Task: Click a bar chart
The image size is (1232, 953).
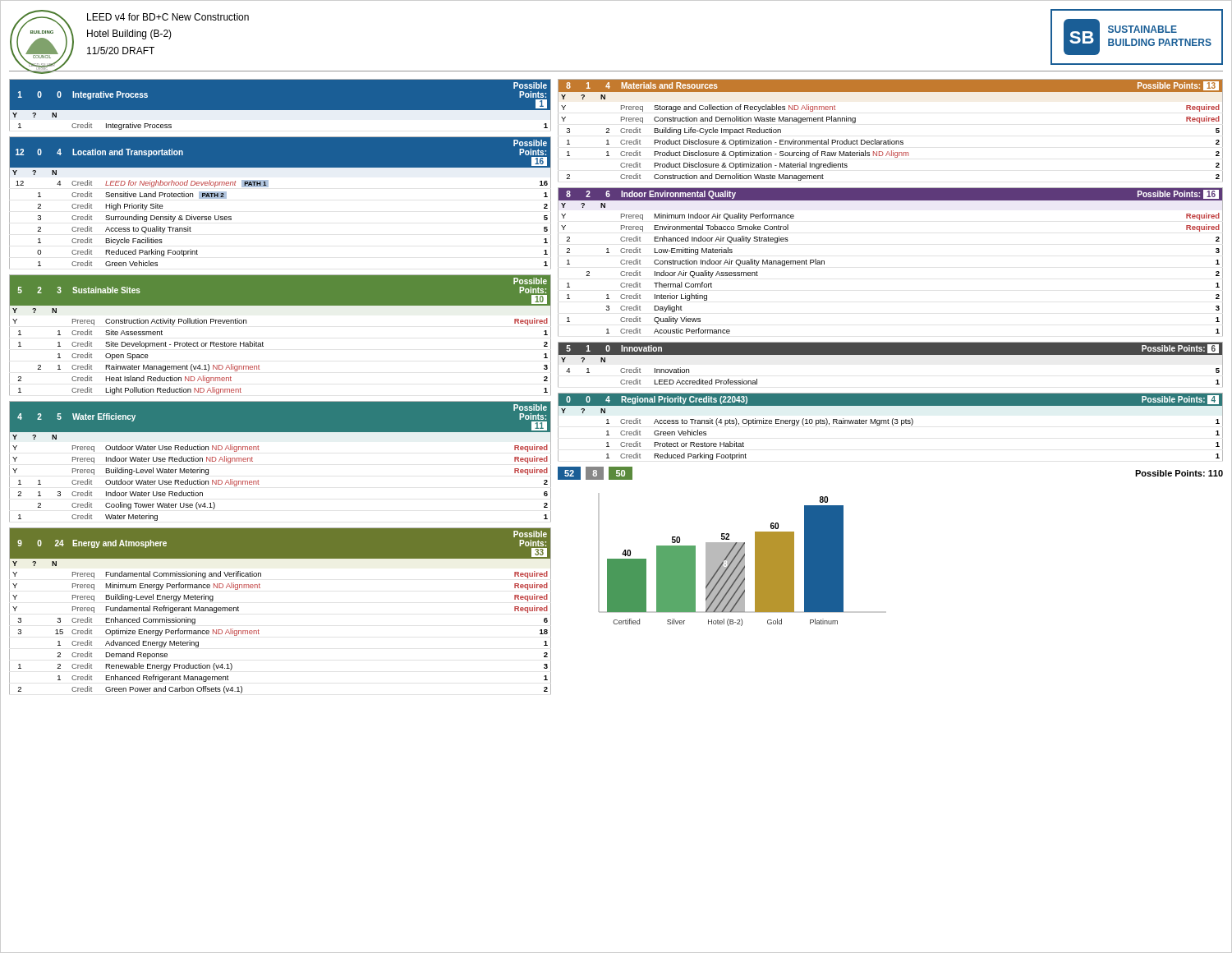Action: (730, 568)
